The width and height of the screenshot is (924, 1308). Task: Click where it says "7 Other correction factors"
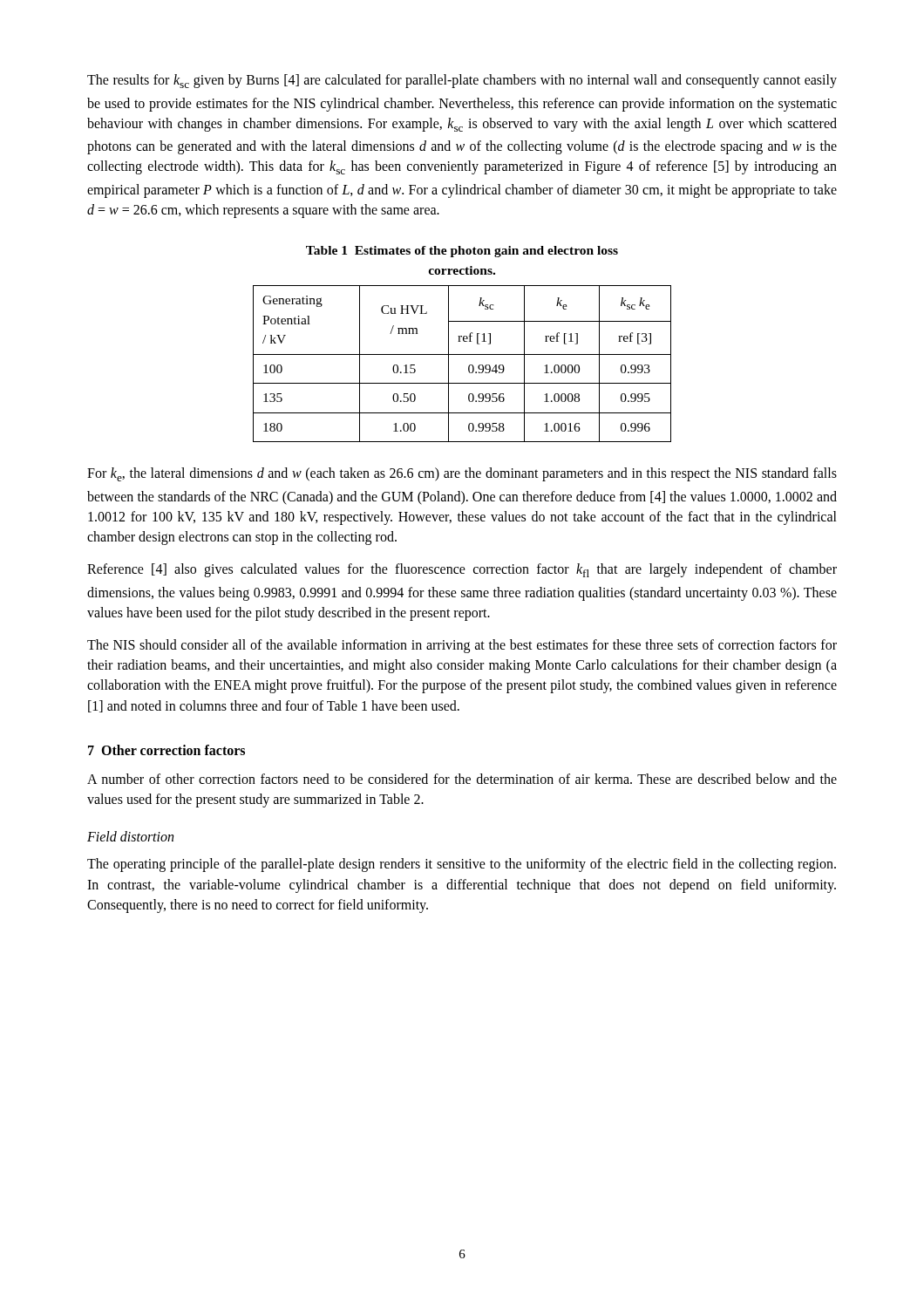[x=166, y=750]
